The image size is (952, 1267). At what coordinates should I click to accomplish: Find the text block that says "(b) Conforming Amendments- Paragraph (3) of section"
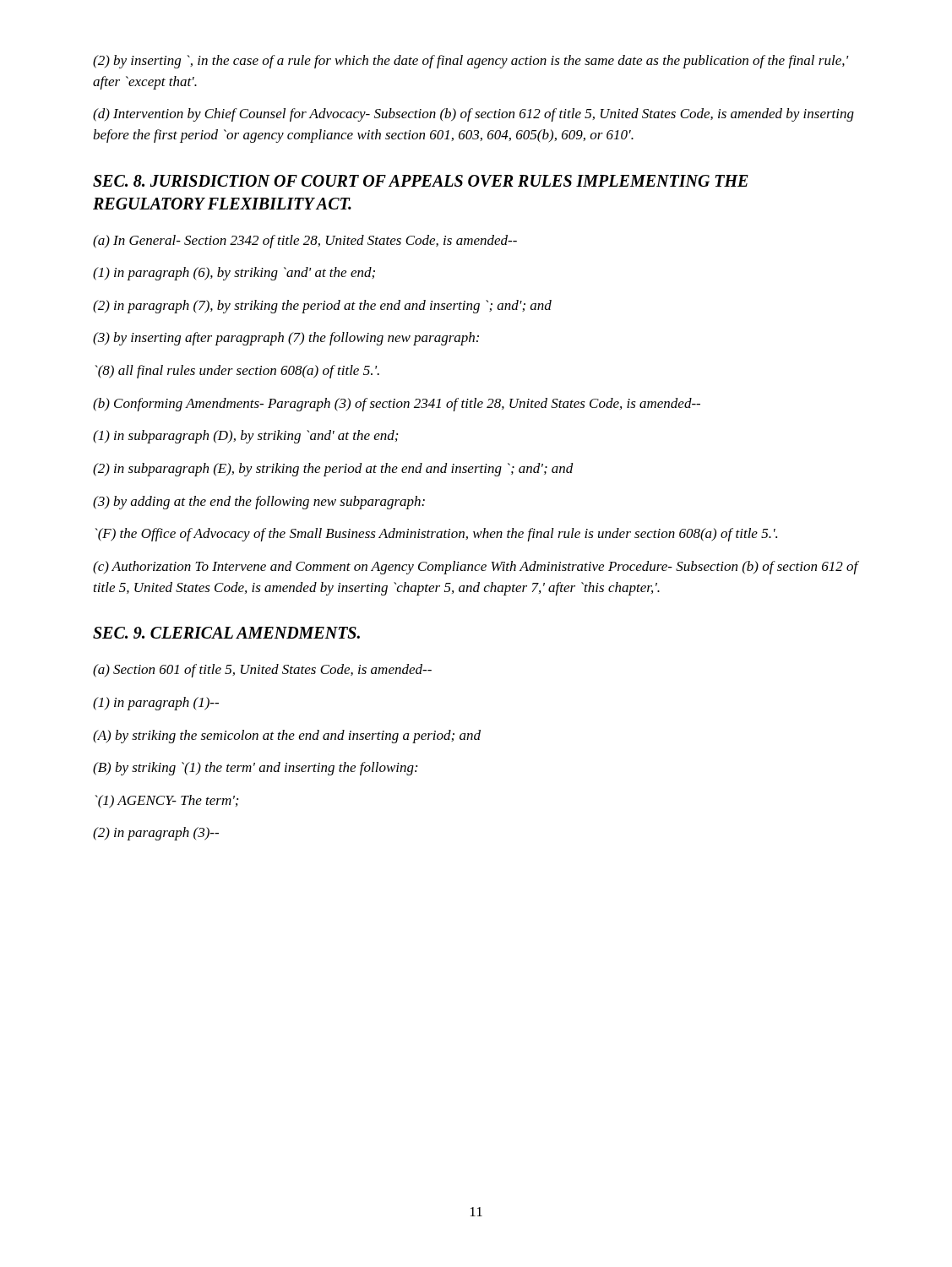tap(476, 404)
